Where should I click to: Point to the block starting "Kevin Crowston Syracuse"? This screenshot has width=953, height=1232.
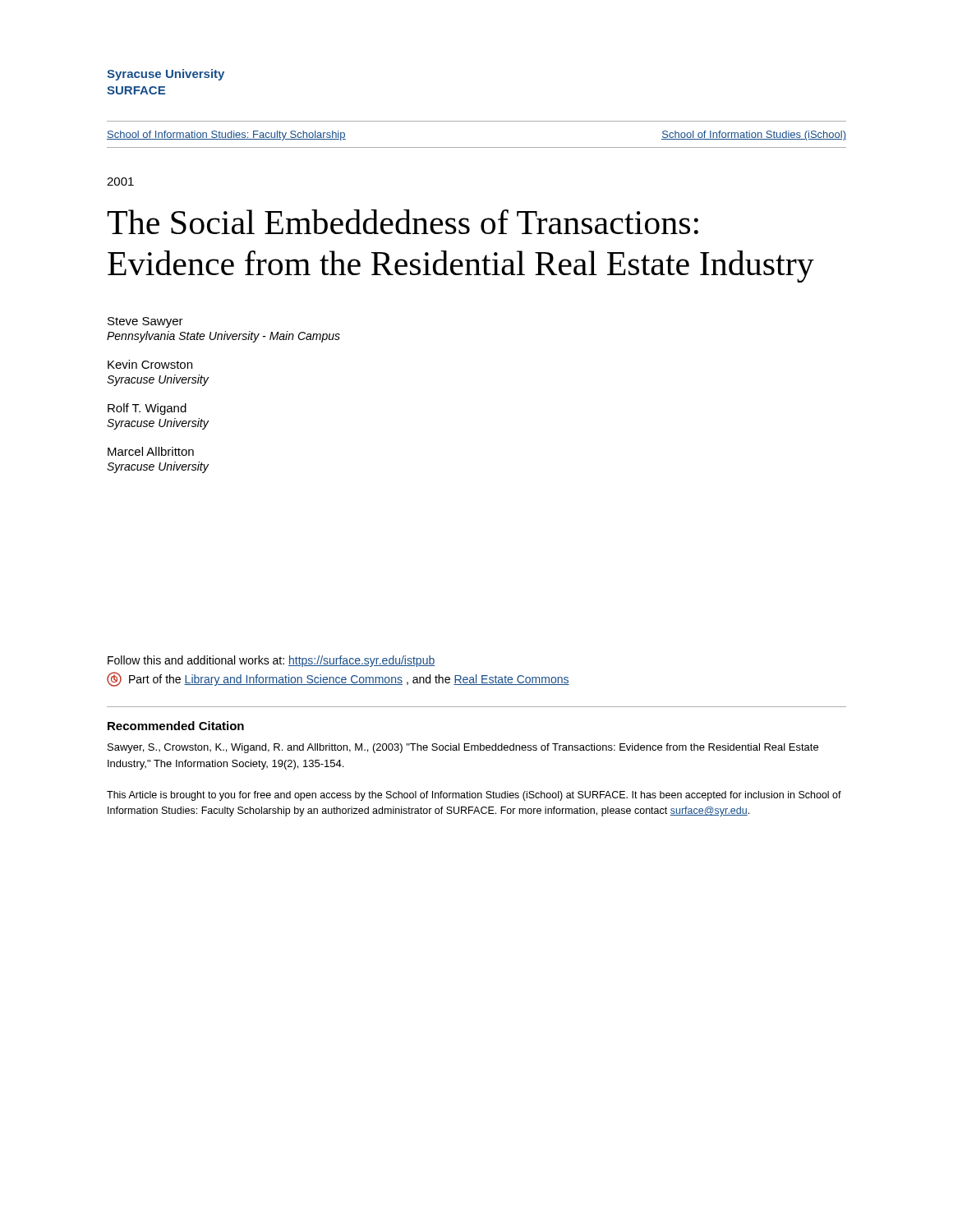pyautogui.click(x=150, y=364)
